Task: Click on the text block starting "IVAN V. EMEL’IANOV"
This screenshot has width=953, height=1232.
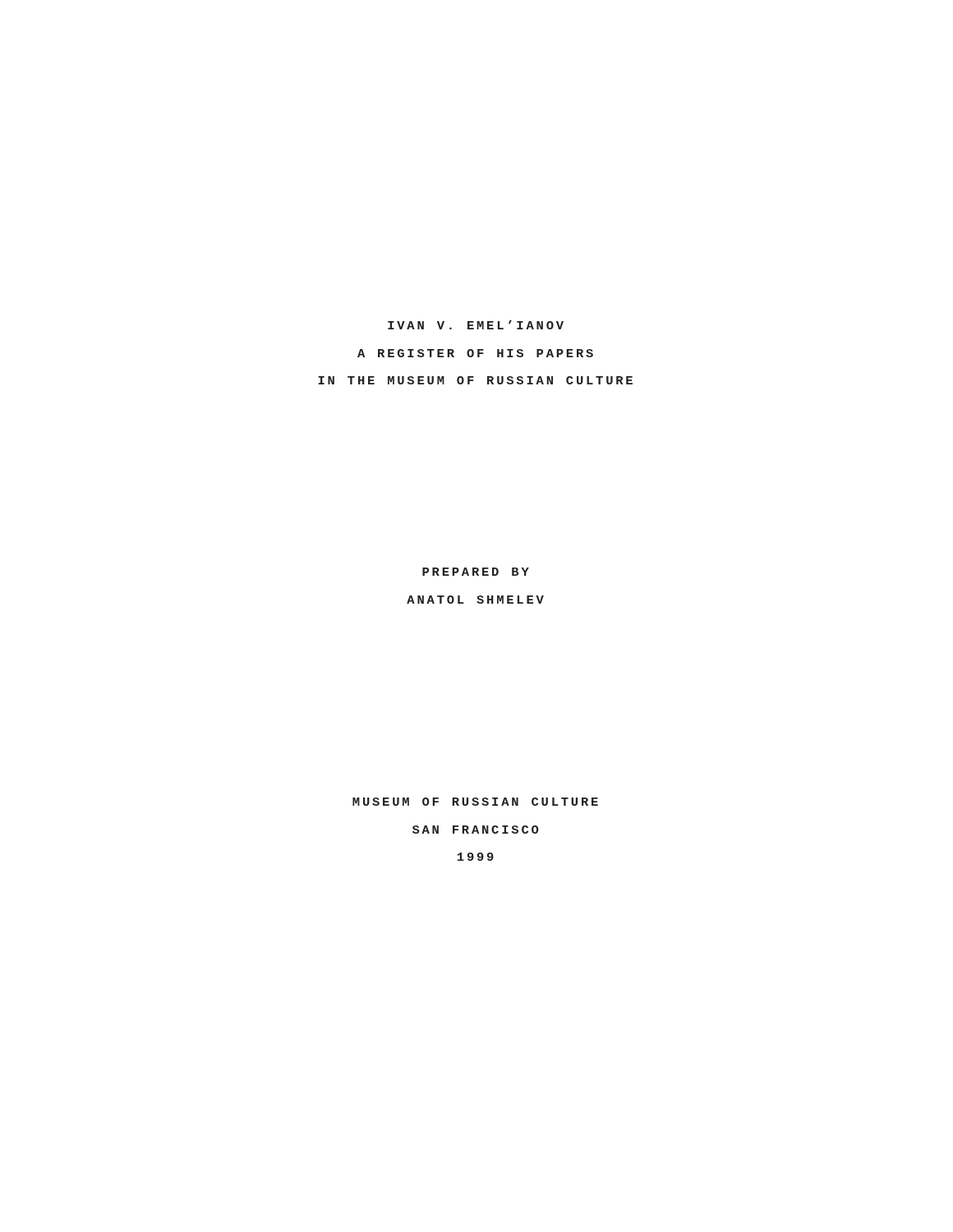Action: pyautogui.click(x=476, y=354)
